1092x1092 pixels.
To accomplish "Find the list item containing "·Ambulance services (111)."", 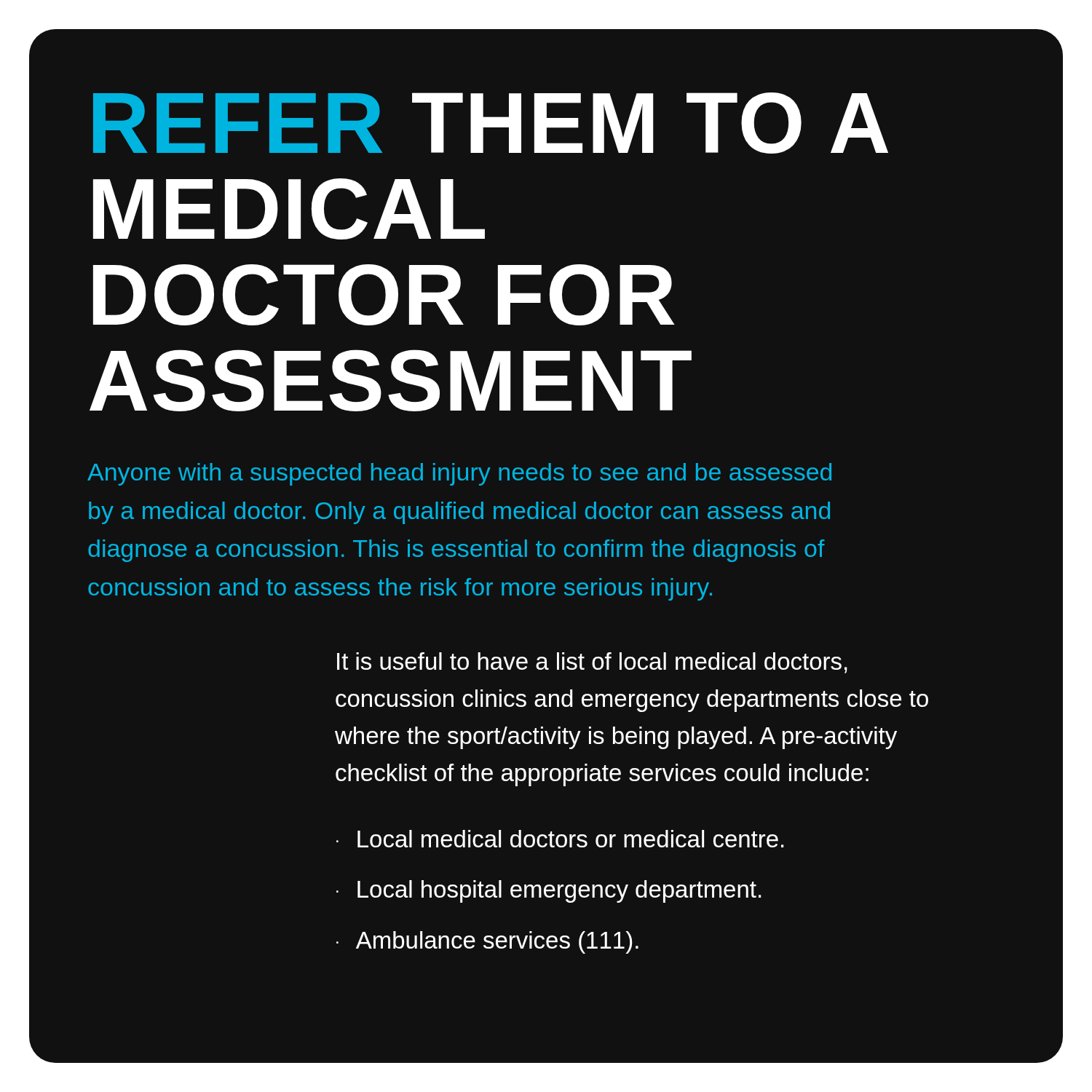I will coord(488,940).
